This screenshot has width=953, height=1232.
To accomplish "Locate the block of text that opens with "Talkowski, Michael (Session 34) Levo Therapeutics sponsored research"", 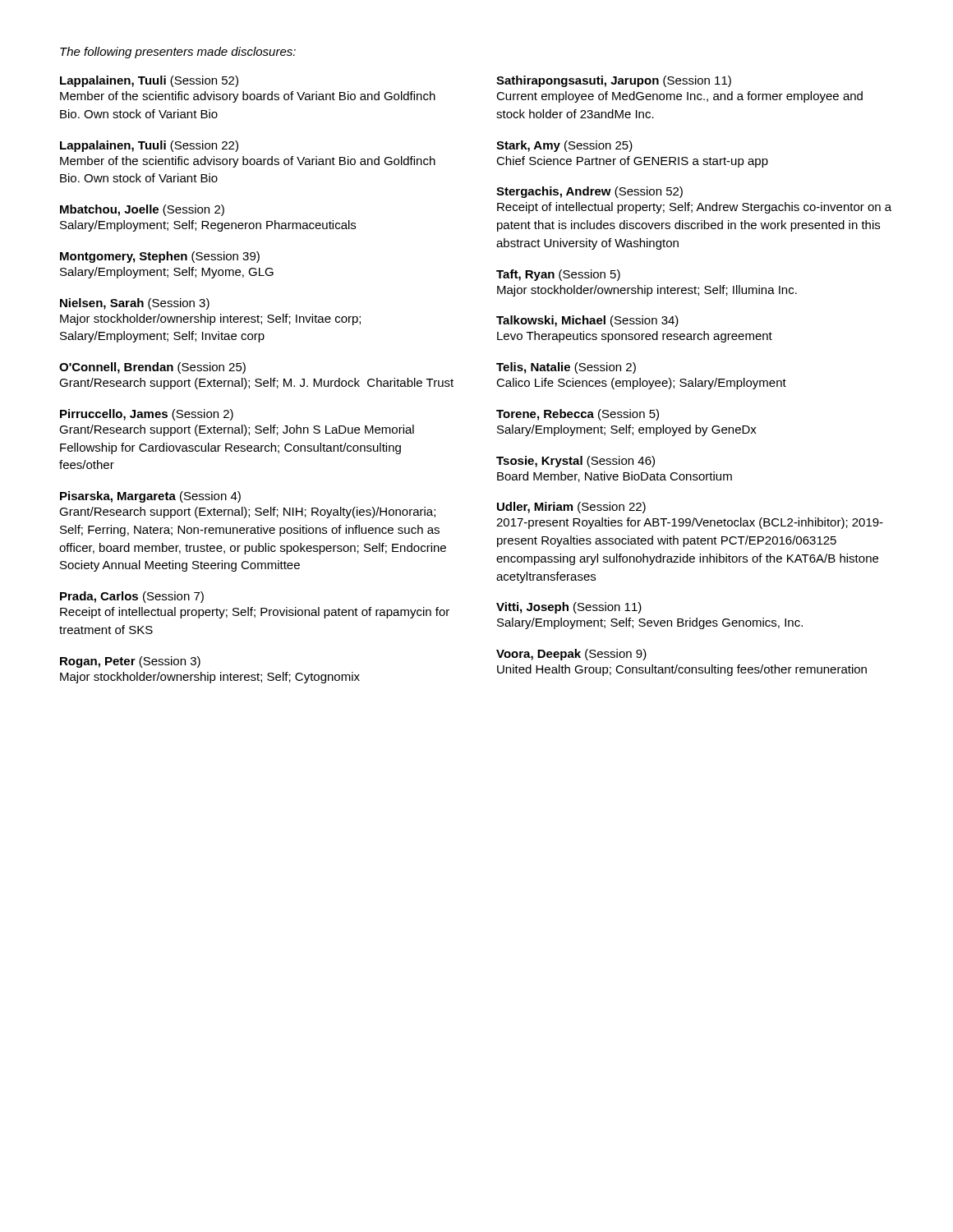I will tap(634, 328).
